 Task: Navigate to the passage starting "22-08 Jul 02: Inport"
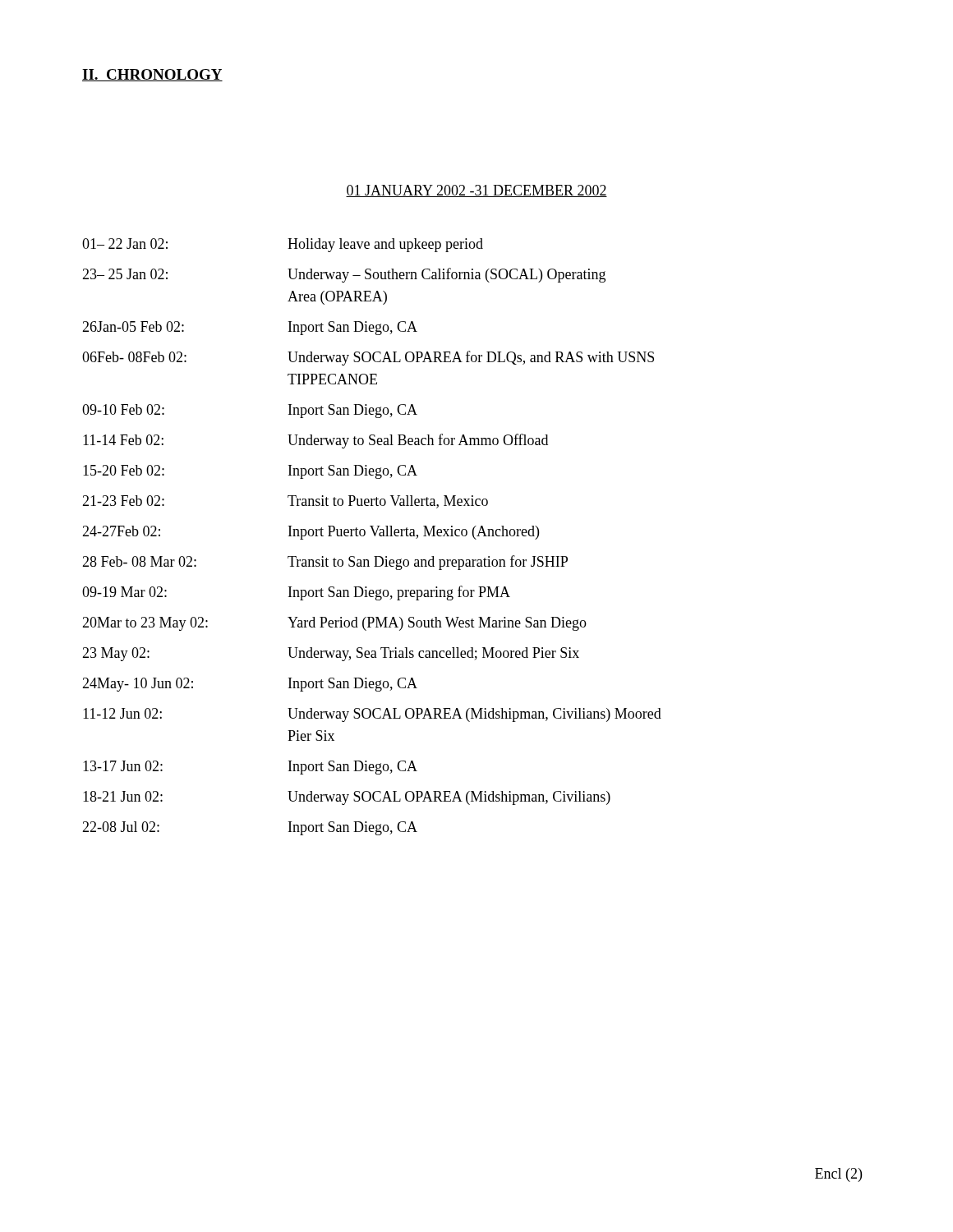pyautogui.click(x=124, y=828)
